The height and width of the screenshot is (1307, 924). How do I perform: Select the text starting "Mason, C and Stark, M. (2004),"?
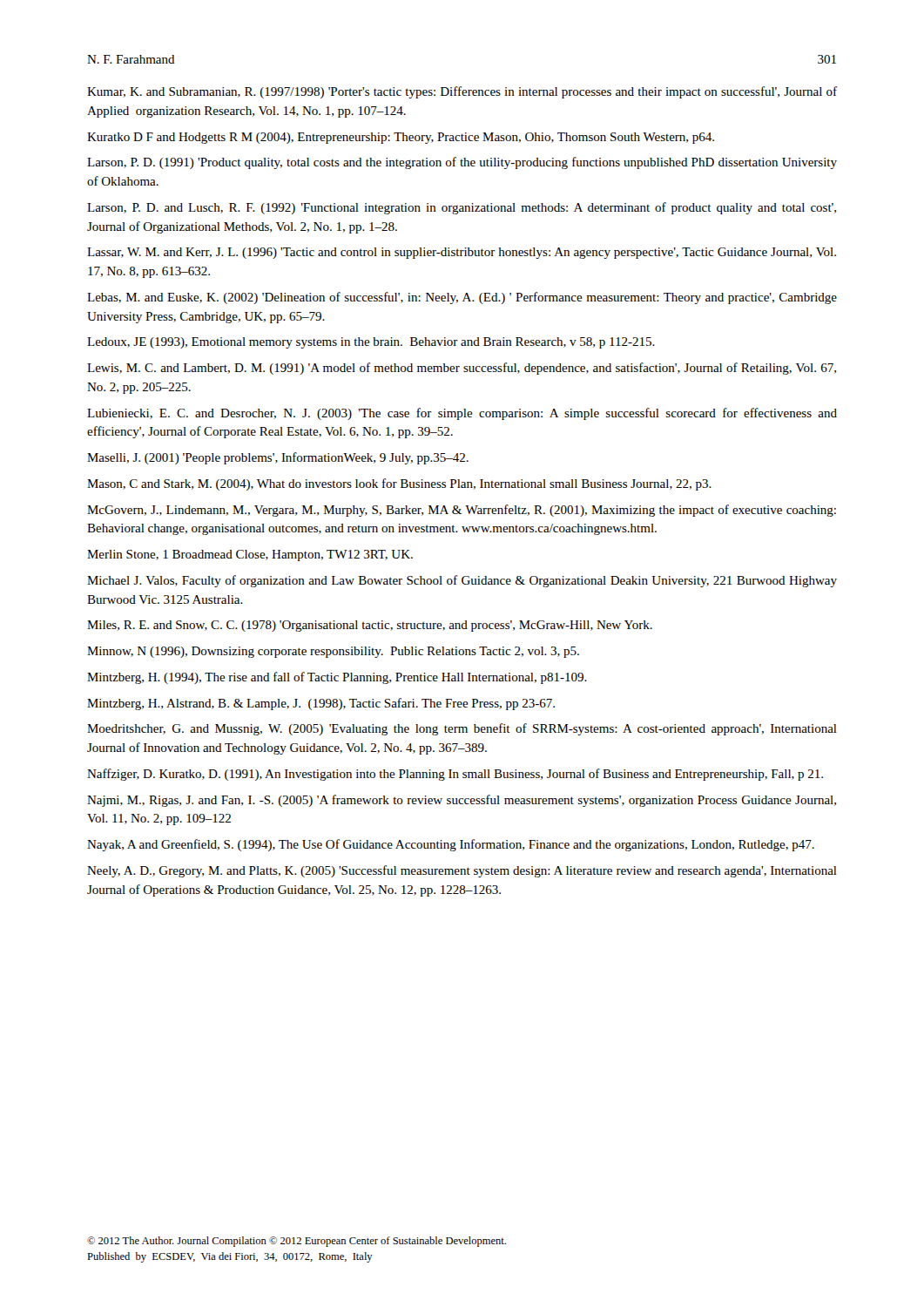(399, 483)
